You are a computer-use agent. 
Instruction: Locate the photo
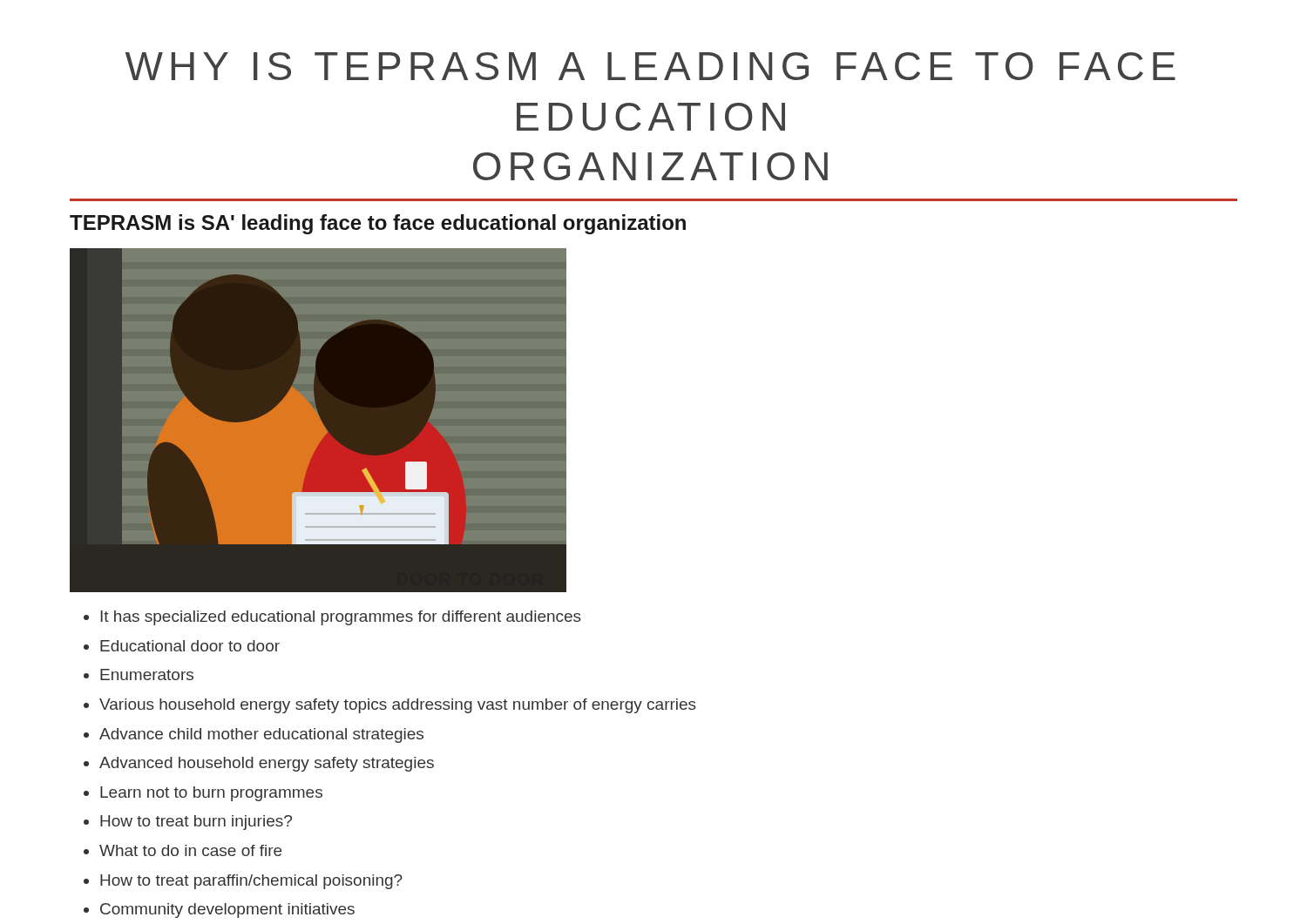(318, 420)
